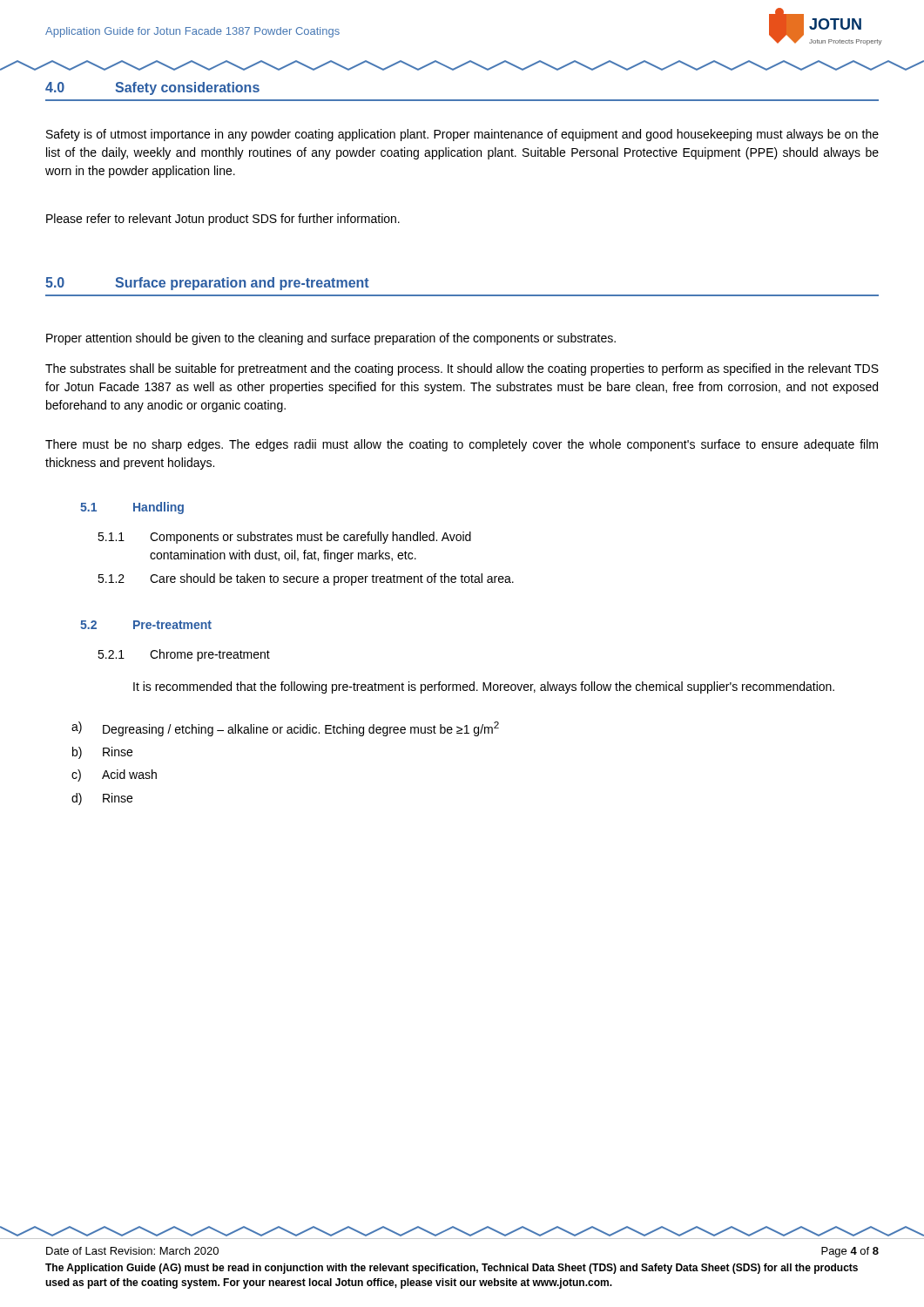Point to the text starting "4.0 Safety considerations"
Screen dimensions: 1307x924
pos(153,88)
